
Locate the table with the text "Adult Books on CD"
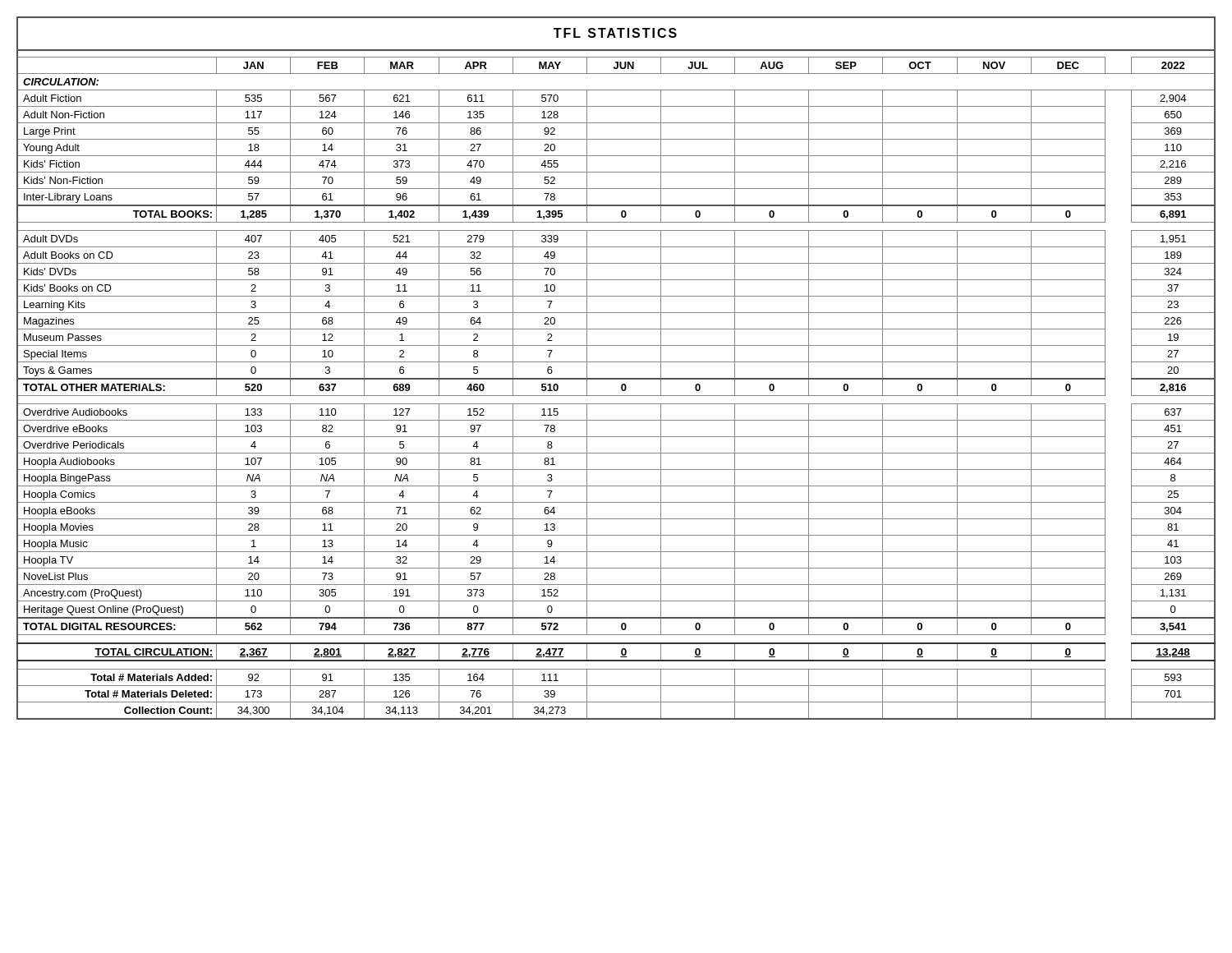(x=616, y=368)
